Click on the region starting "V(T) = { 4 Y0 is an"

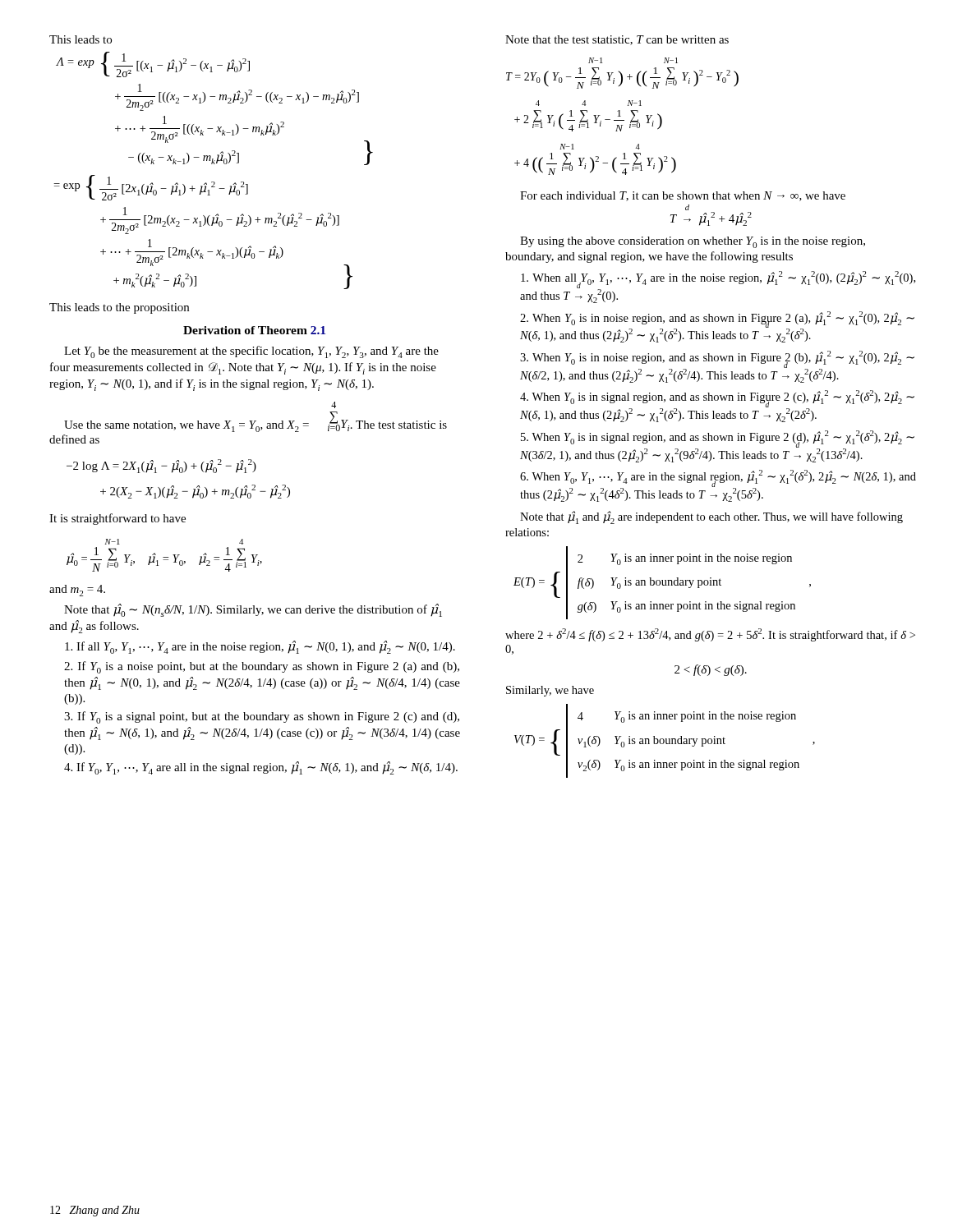(x=664, y=741)
